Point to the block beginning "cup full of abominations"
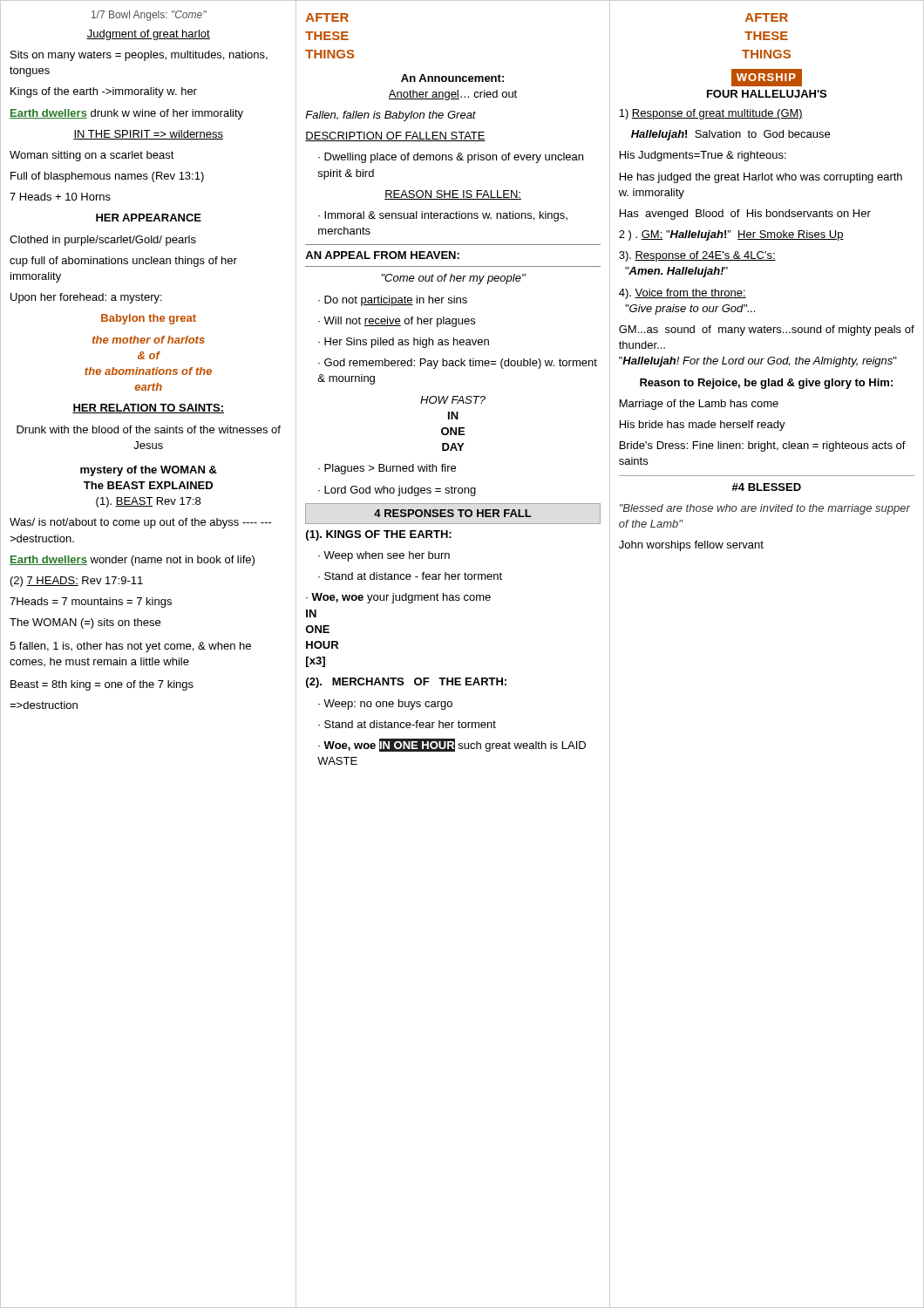This screenshot has width=924, height=1308. coord(123,268)
